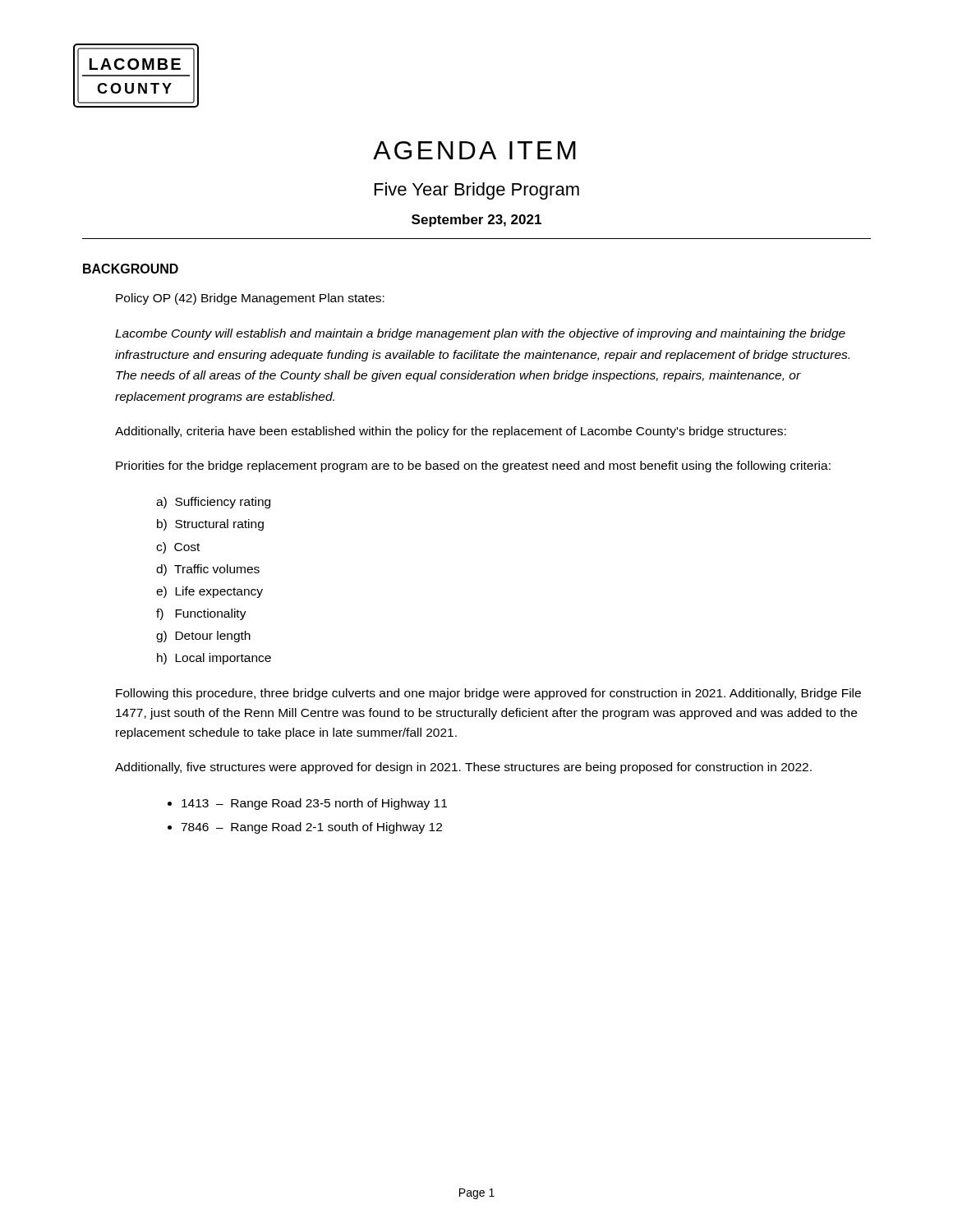Locate the list item that says "g) Detour length"
953x1232 pixels.
click(x=204, y=635)
